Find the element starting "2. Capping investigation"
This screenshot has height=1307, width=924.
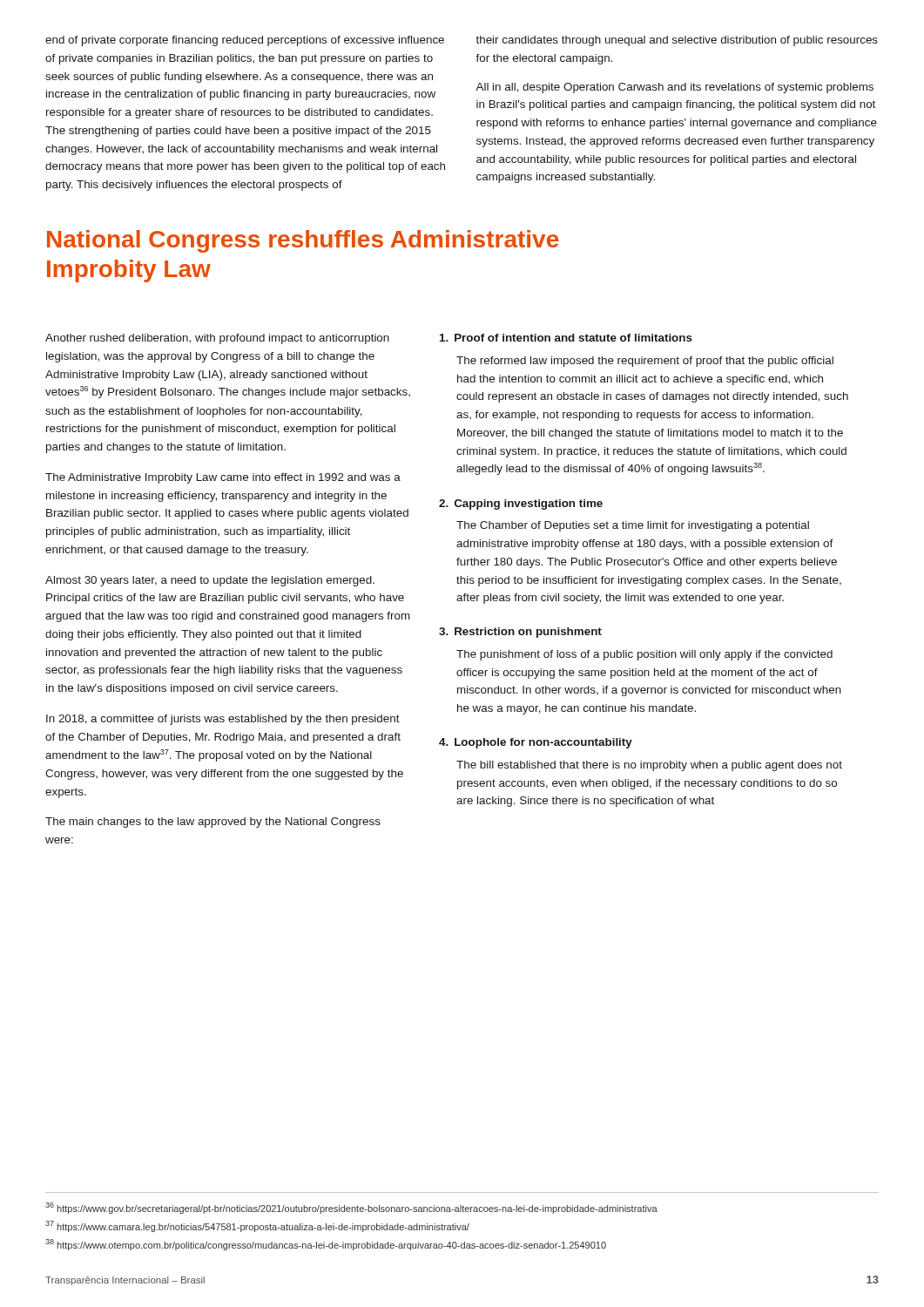646,551
